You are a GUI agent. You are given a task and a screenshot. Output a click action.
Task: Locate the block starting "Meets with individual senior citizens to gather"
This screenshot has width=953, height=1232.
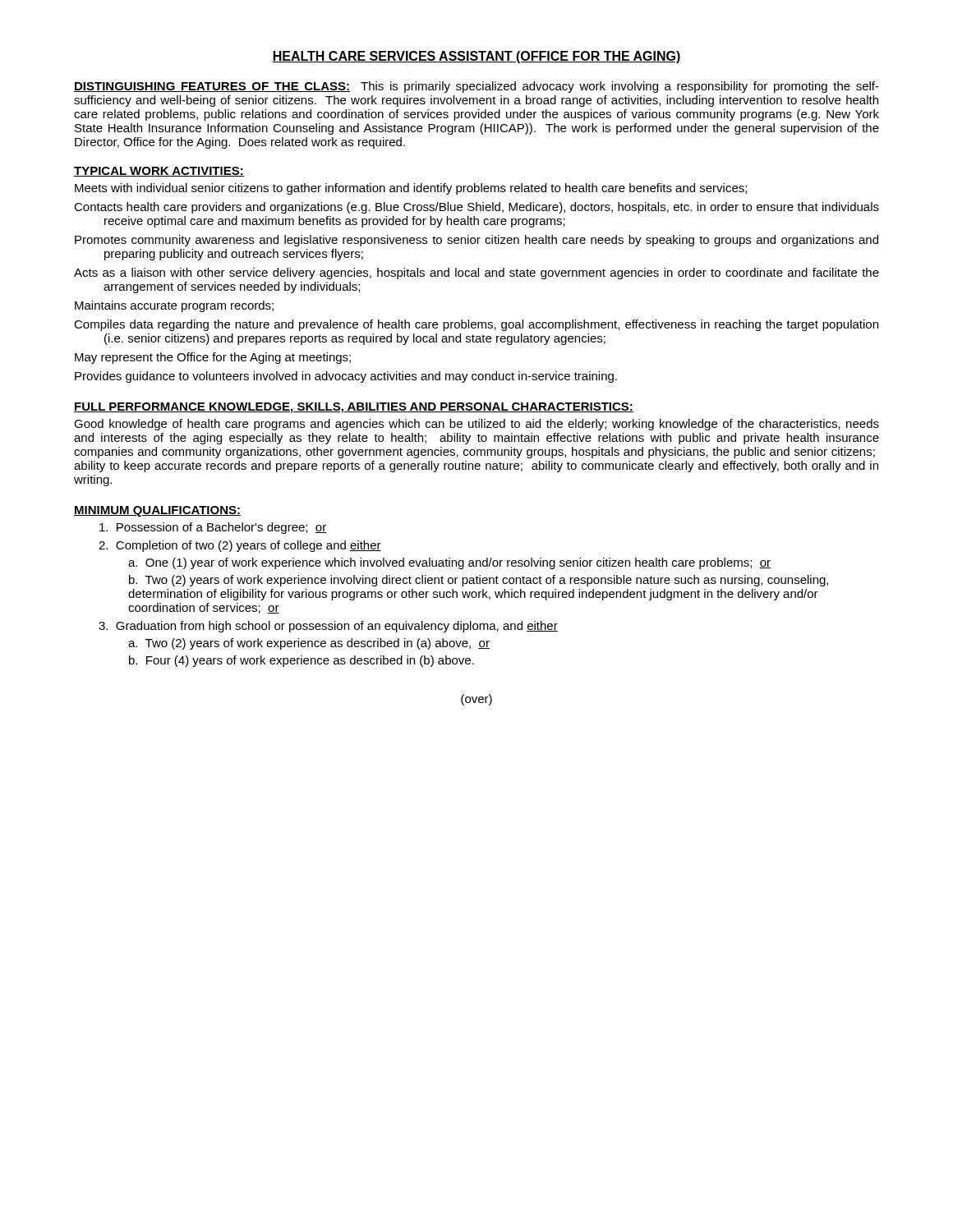411,188
